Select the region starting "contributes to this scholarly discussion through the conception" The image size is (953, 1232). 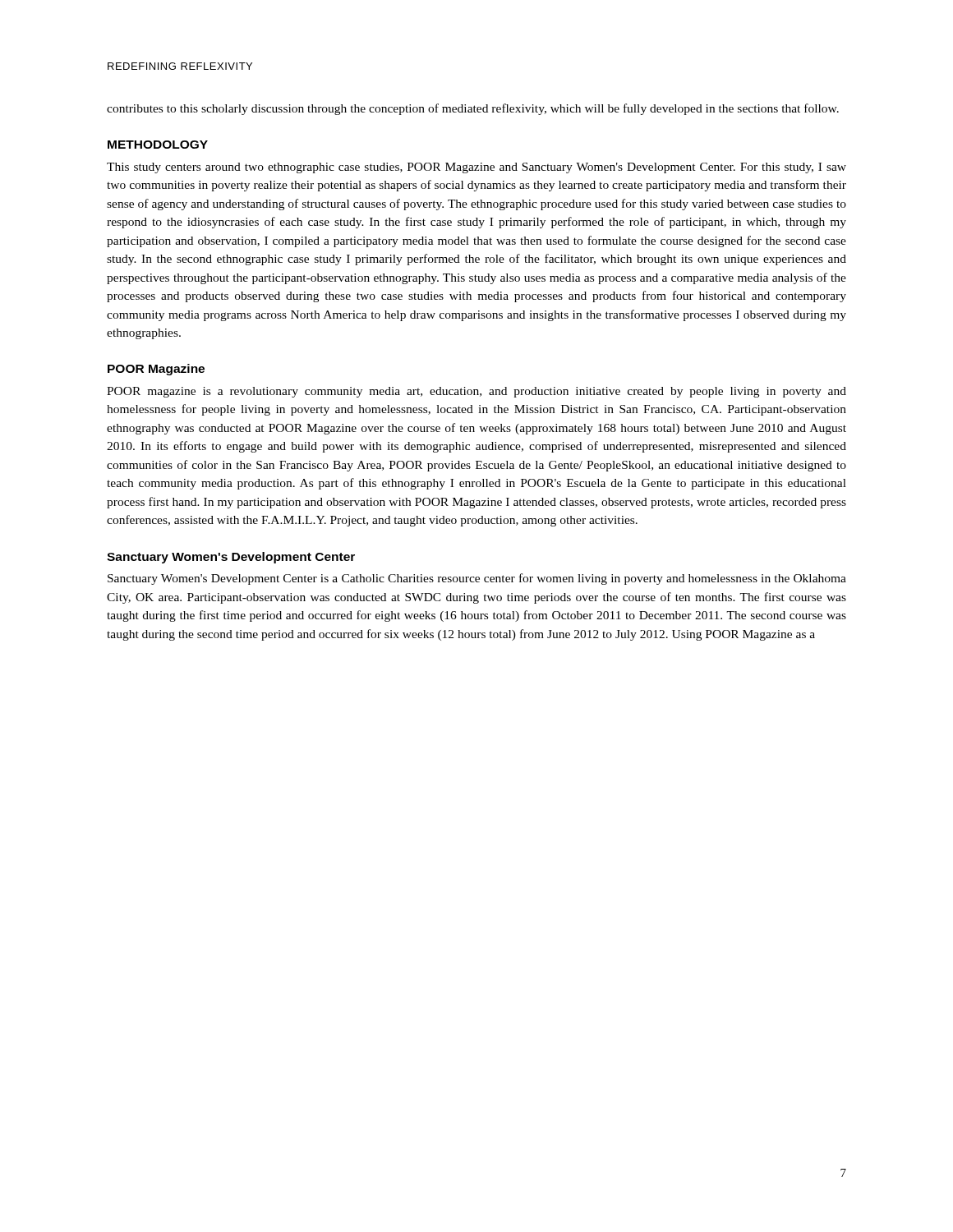476,108
